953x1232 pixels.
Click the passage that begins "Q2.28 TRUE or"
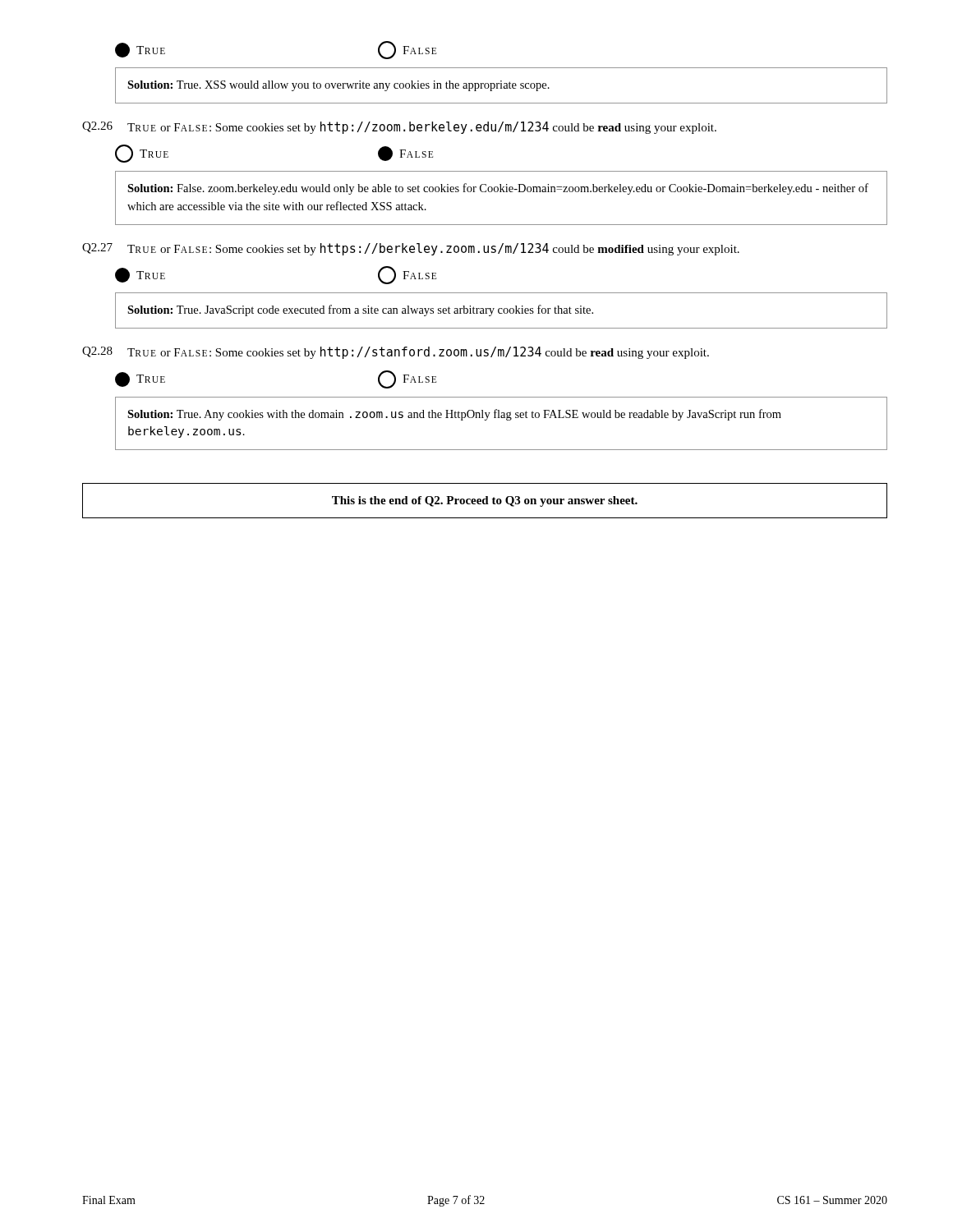click(485, 353)
